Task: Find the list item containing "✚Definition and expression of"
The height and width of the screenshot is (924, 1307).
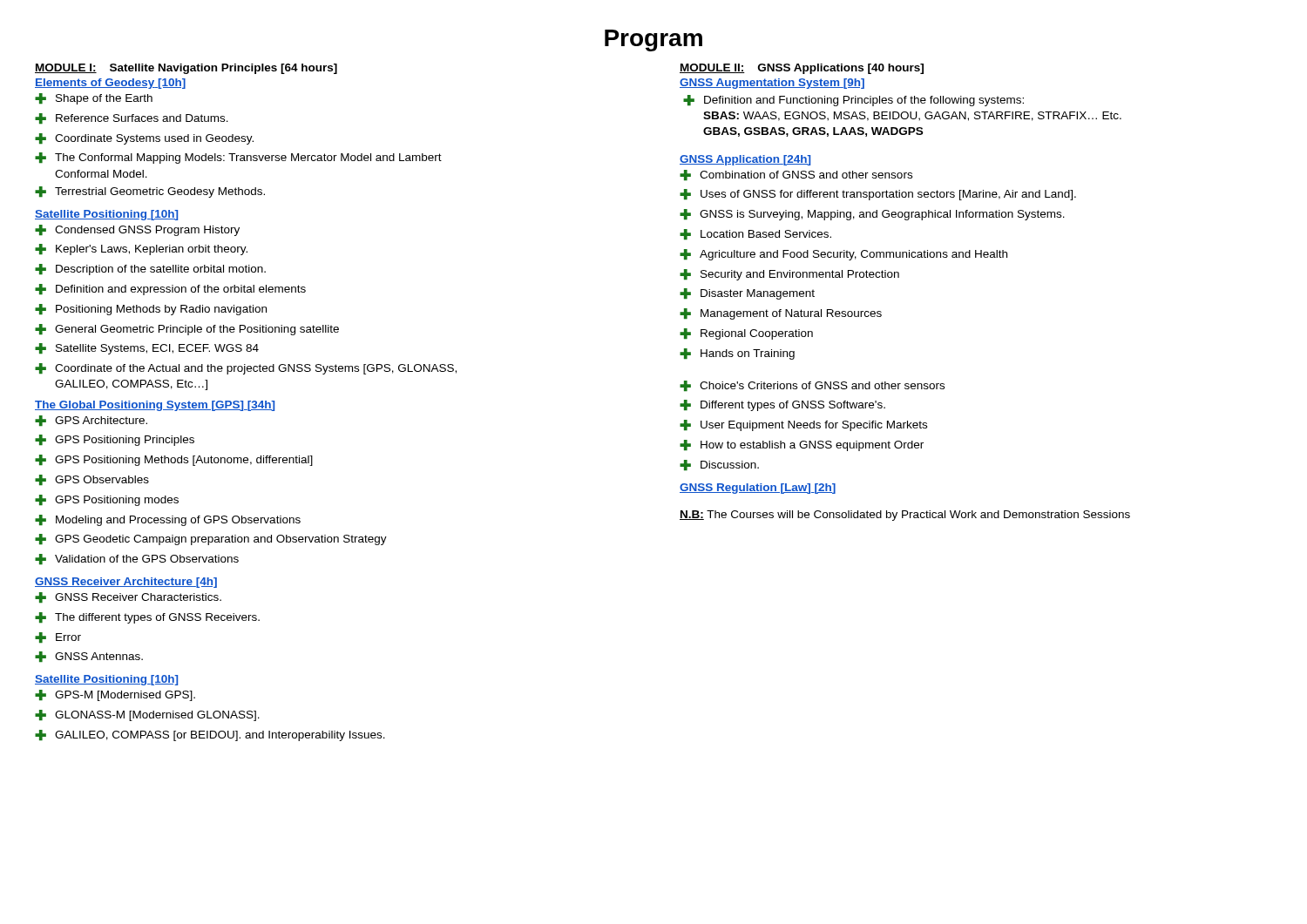Action: (x=170, y=290)
